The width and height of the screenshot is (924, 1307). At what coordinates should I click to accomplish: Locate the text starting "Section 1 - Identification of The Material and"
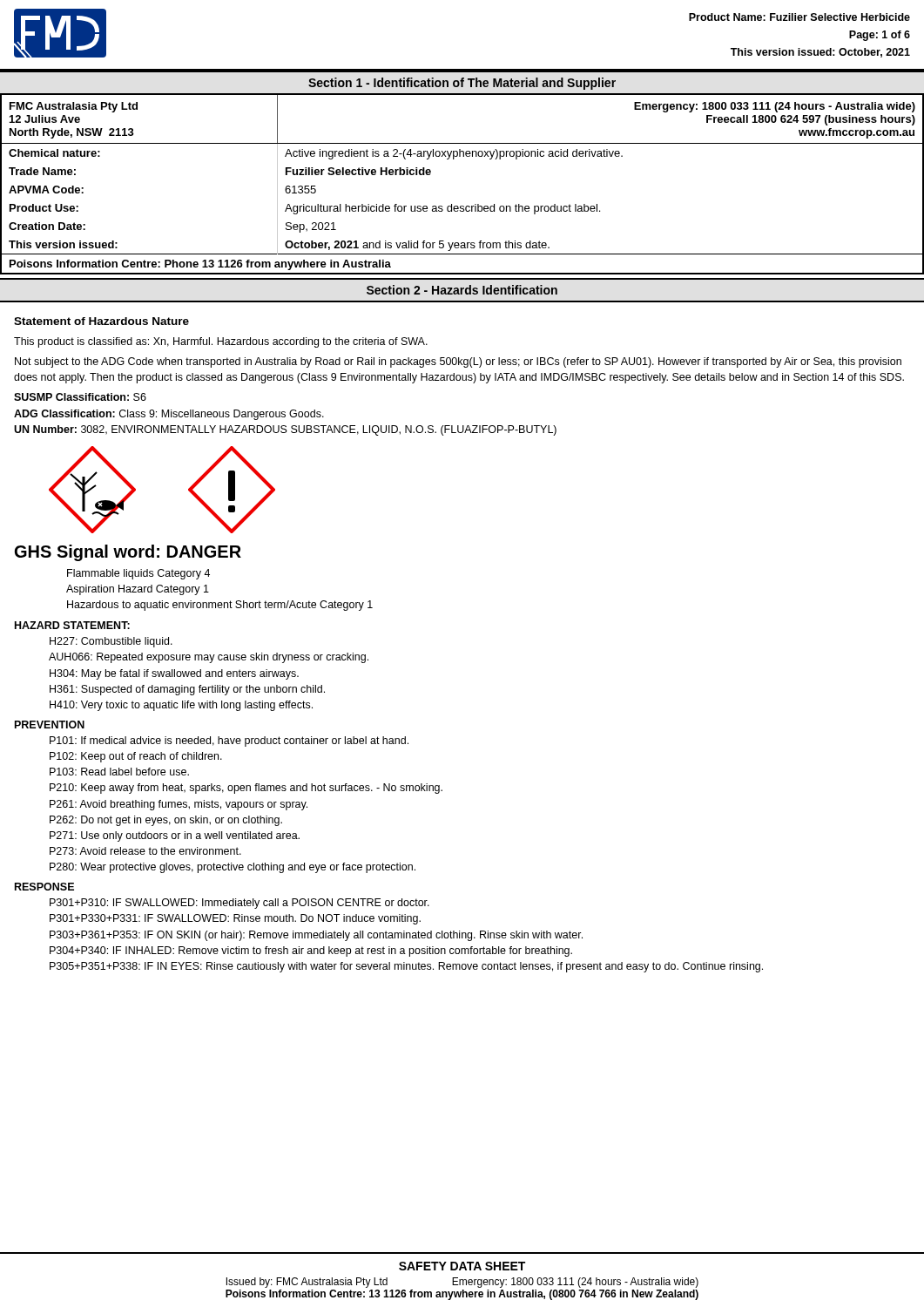point(462,83)
